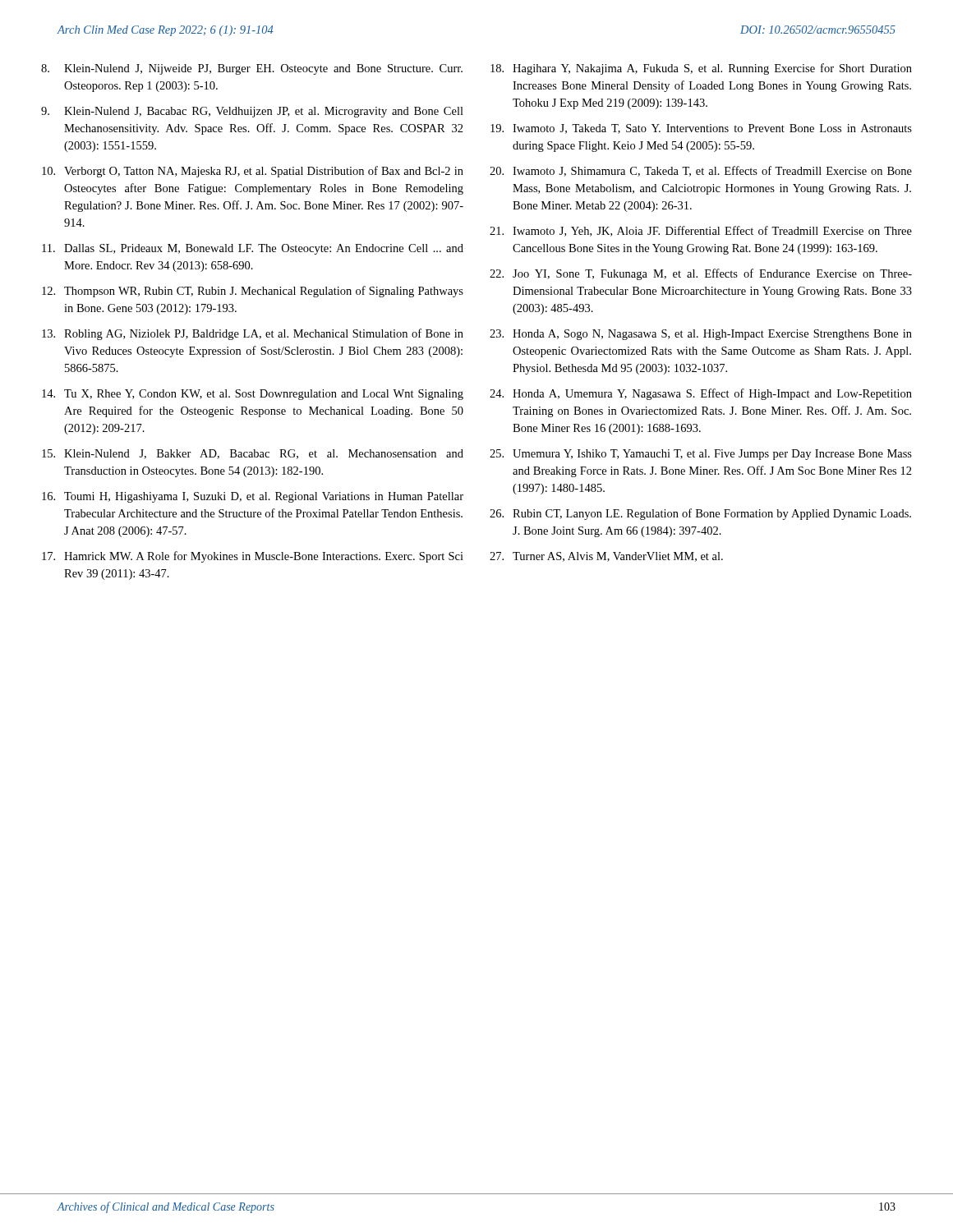This screenshot has height=1232, width=953.
Task: Point to the block beginning "19. Iwamoto J, Takeda T, Sato Y. Interventions"
Action: [x=701, y=137]
